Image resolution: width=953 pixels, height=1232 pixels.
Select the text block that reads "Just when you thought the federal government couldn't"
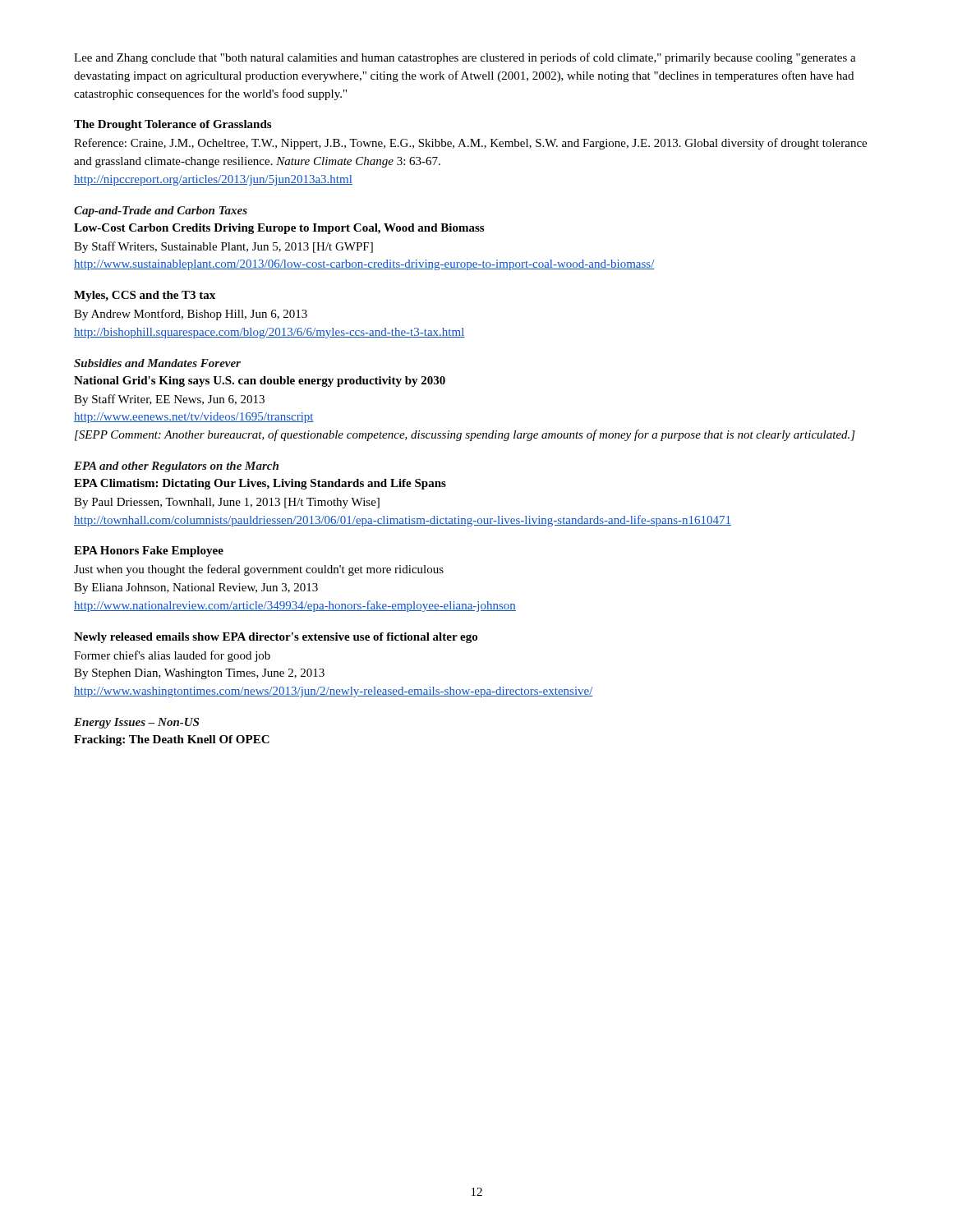pyautogui.click(x=259, y=570)
